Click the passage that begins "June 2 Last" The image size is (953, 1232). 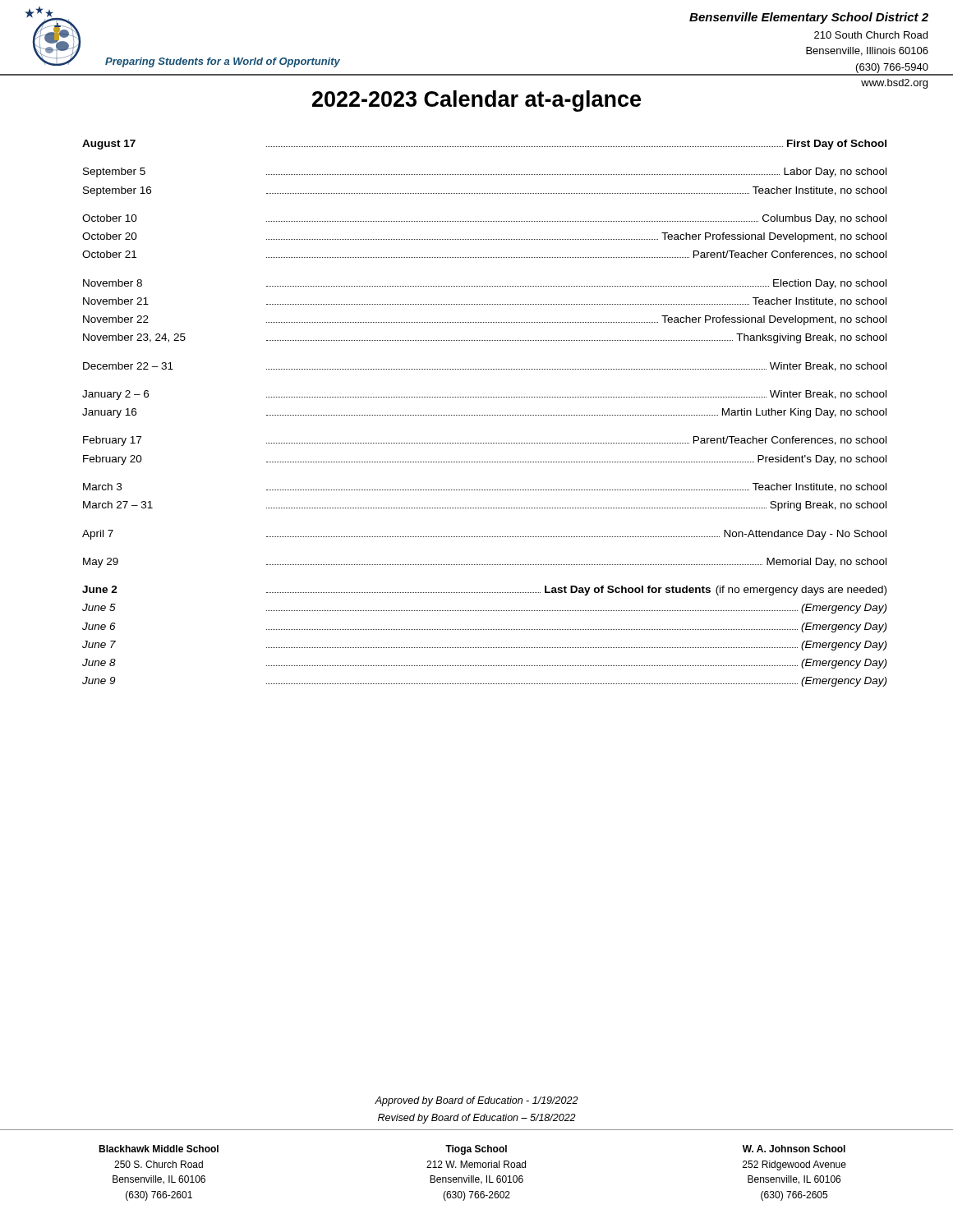tap(485, 590)
